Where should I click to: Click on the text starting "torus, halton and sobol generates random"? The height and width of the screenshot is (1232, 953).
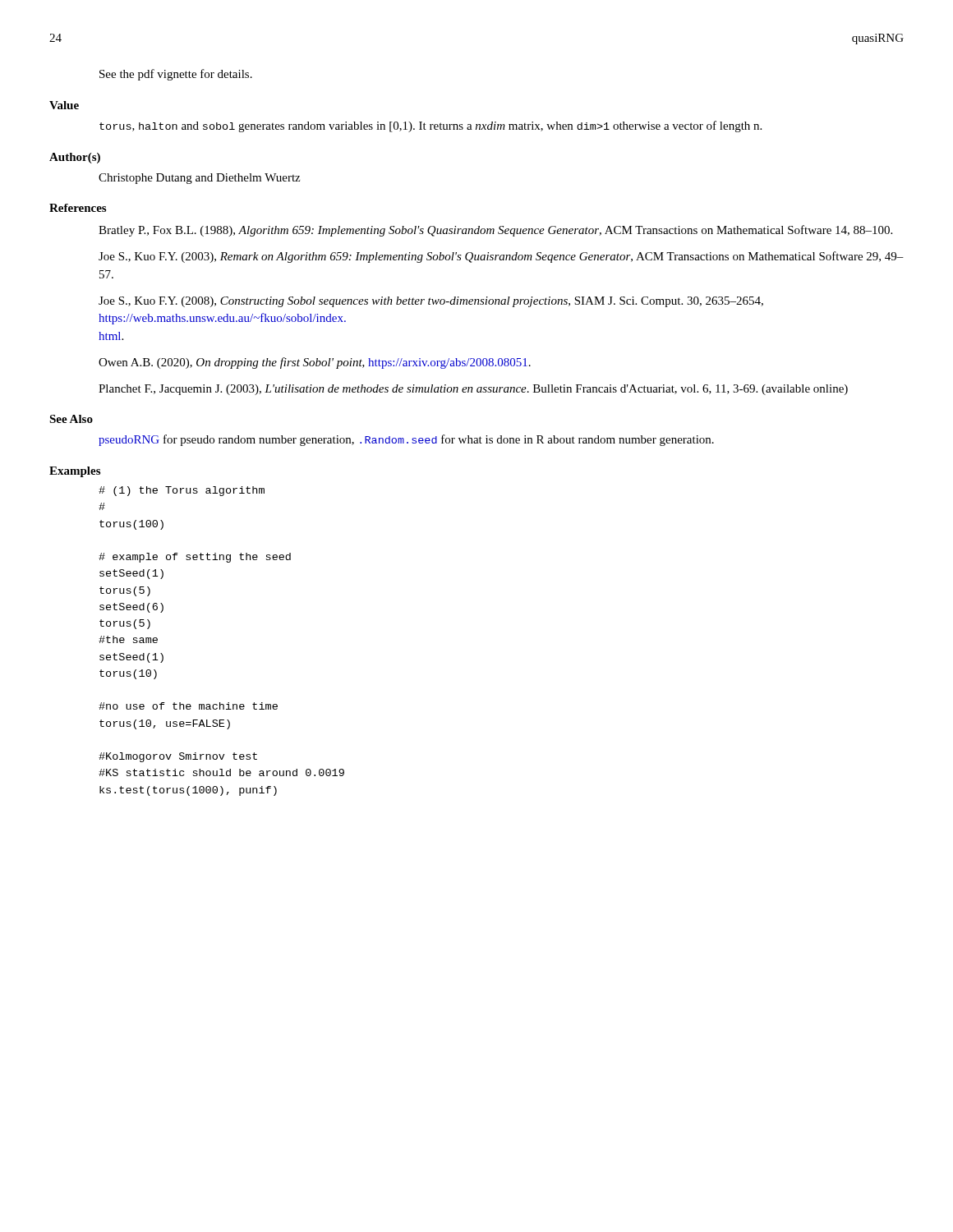point(431,126)
